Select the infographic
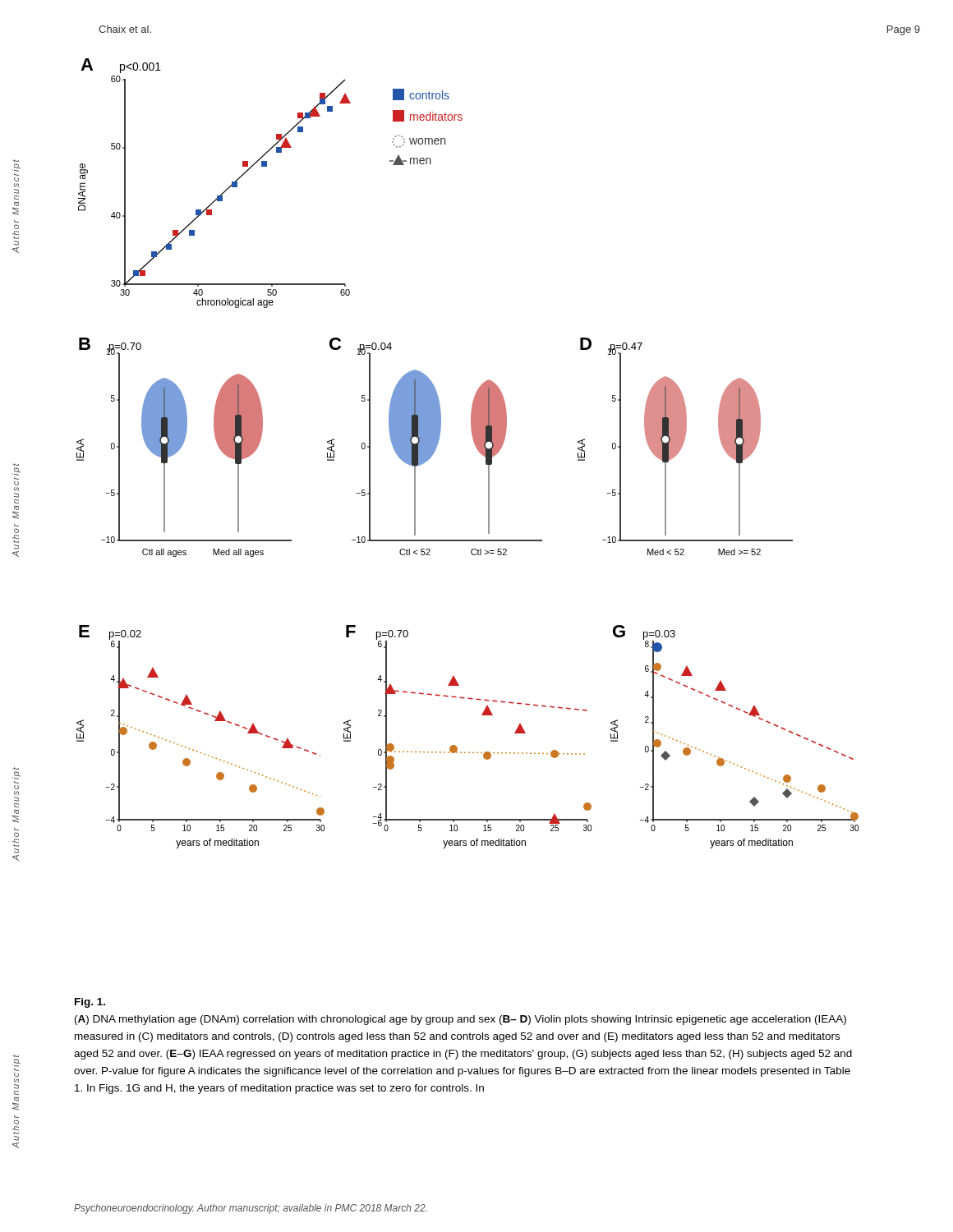This screenshot has width=953, height=1232. [468, 131]
